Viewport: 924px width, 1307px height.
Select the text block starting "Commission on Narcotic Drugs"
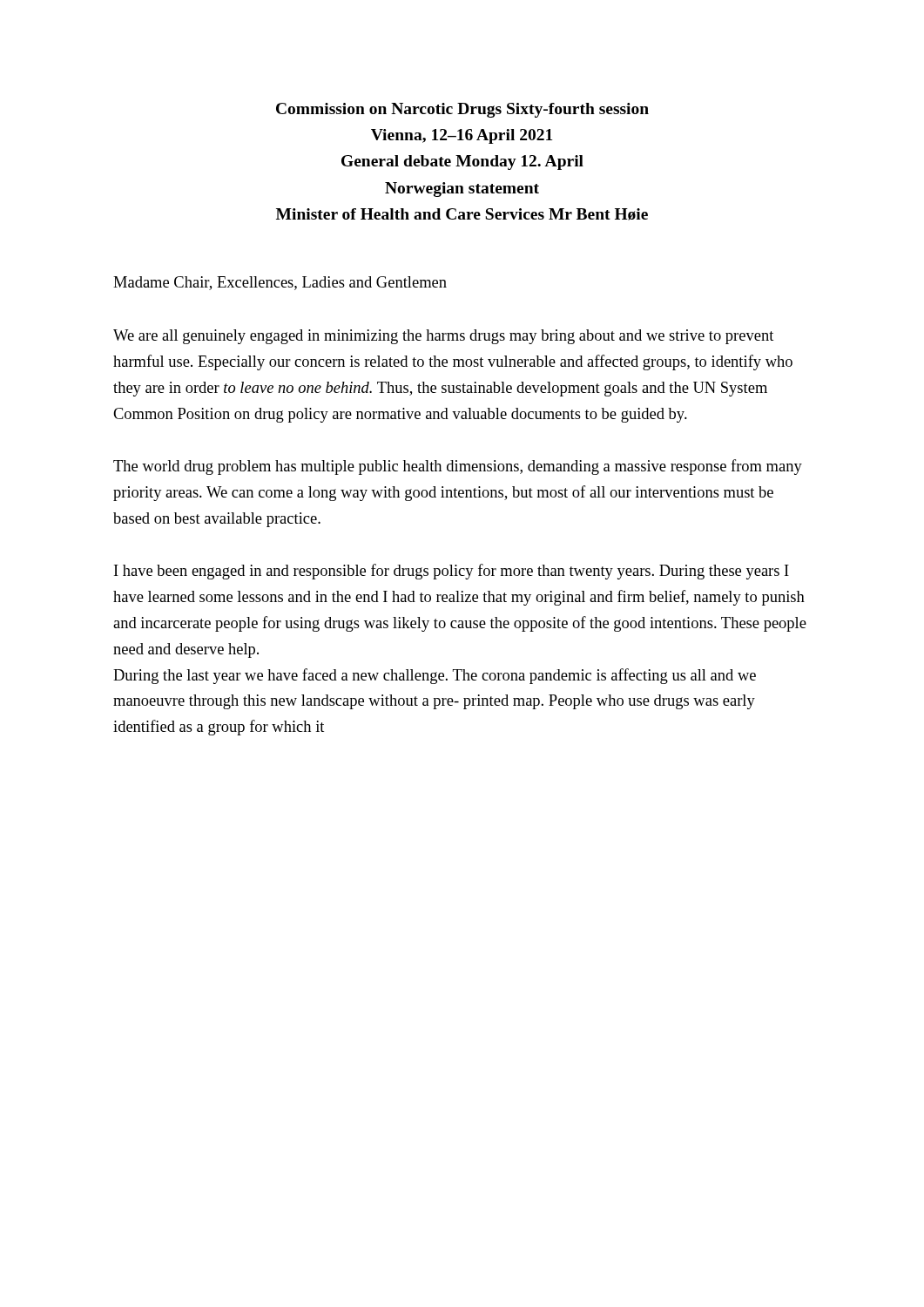462,162
